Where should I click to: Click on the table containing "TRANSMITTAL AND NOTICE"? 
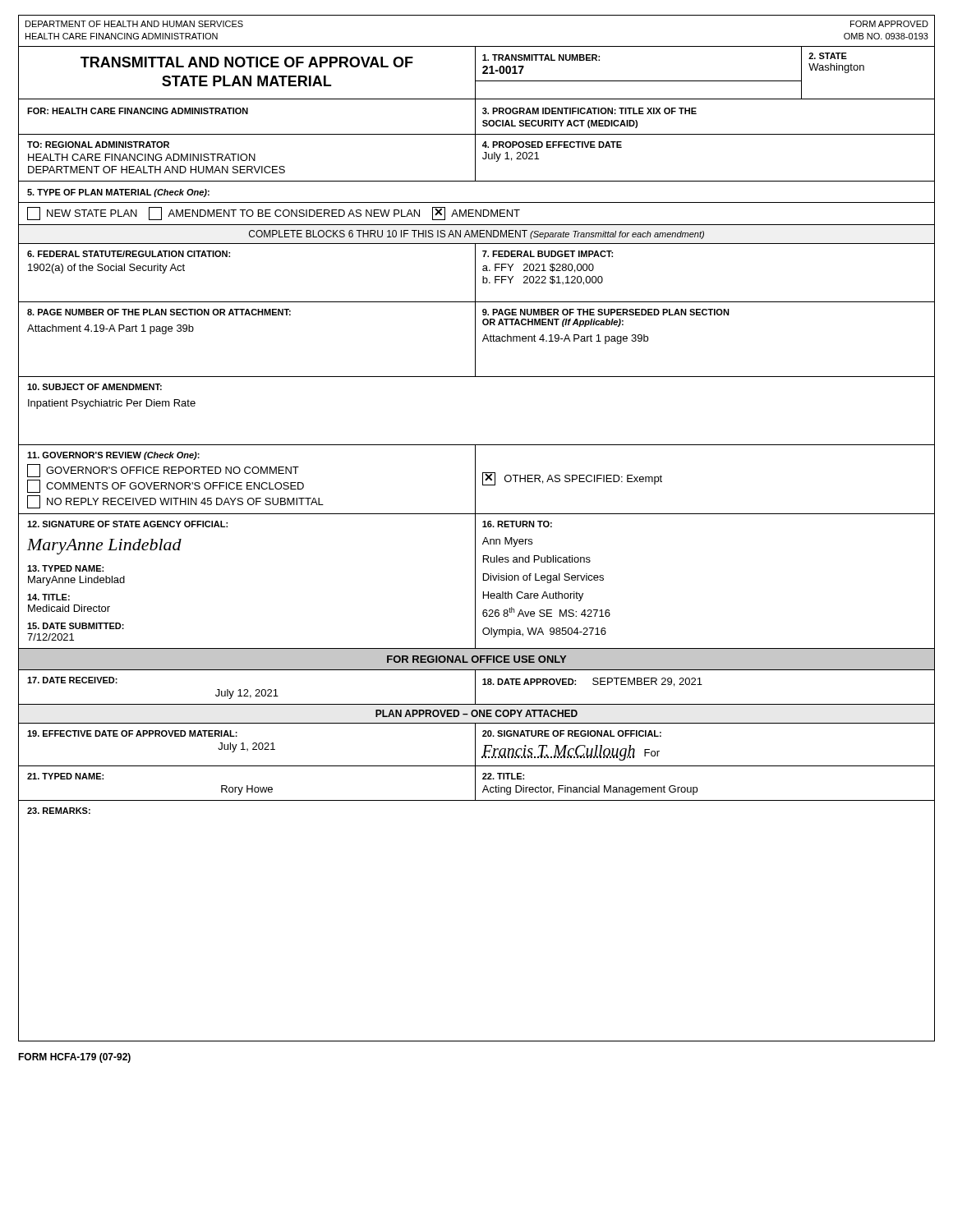(476, 543)
